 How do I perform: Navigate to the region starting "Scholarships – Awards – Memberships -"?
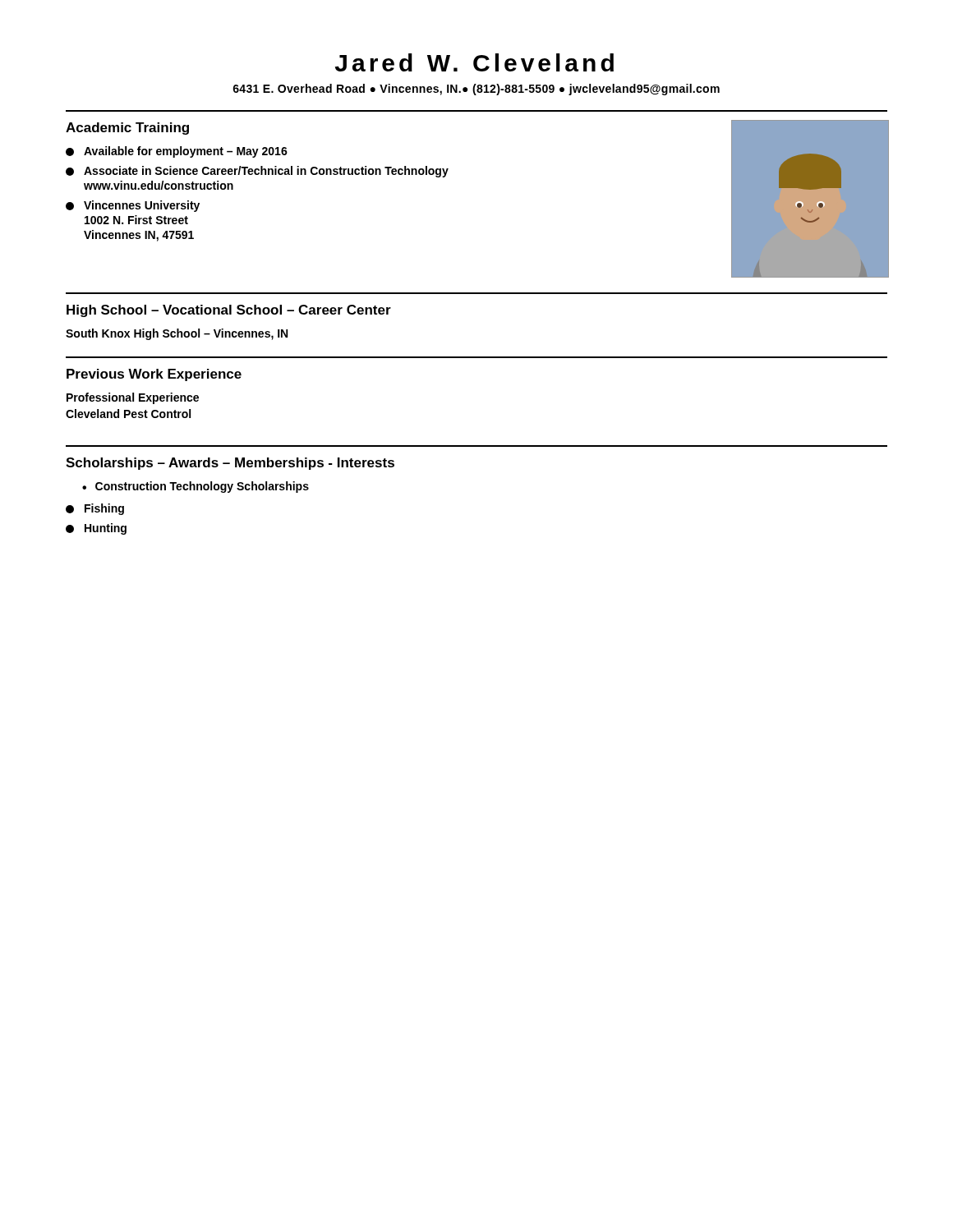(x=230, y=464)
